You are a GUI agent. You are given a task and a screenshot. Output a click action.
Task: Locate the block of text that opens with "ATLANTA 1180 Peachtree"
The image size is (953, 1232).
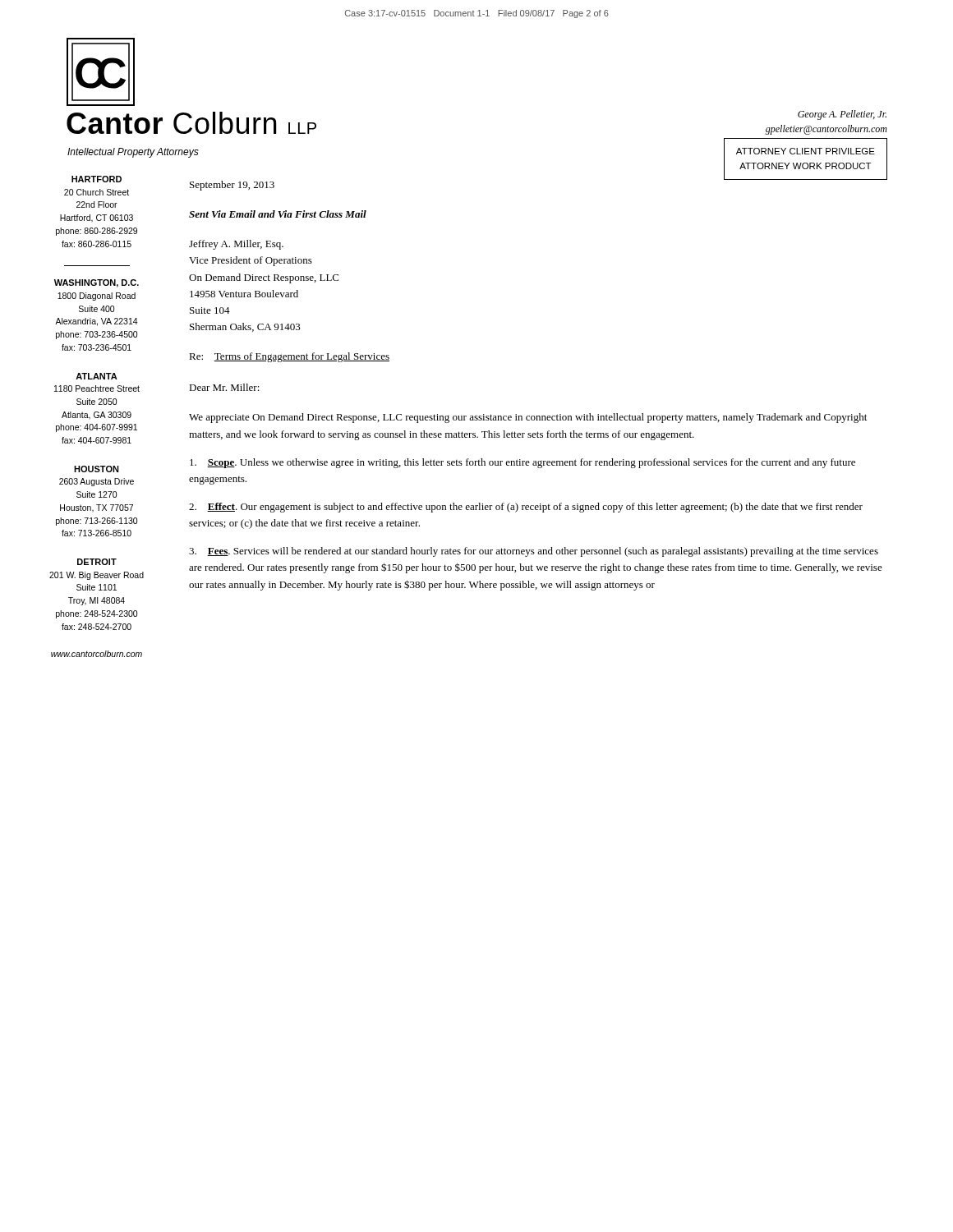point(97,407)
